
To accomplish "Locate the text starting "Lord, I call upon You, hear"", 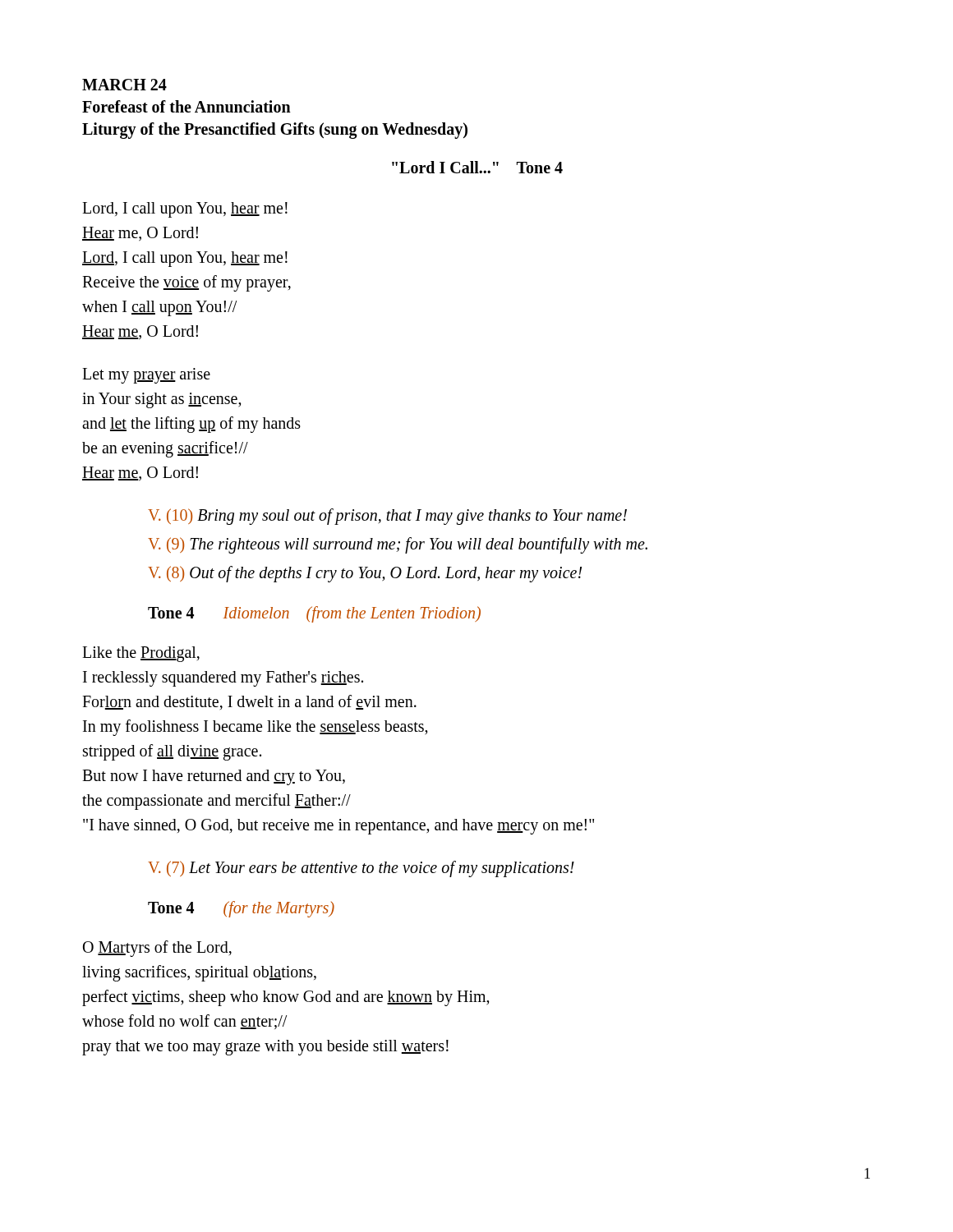I will click(185, 210).
